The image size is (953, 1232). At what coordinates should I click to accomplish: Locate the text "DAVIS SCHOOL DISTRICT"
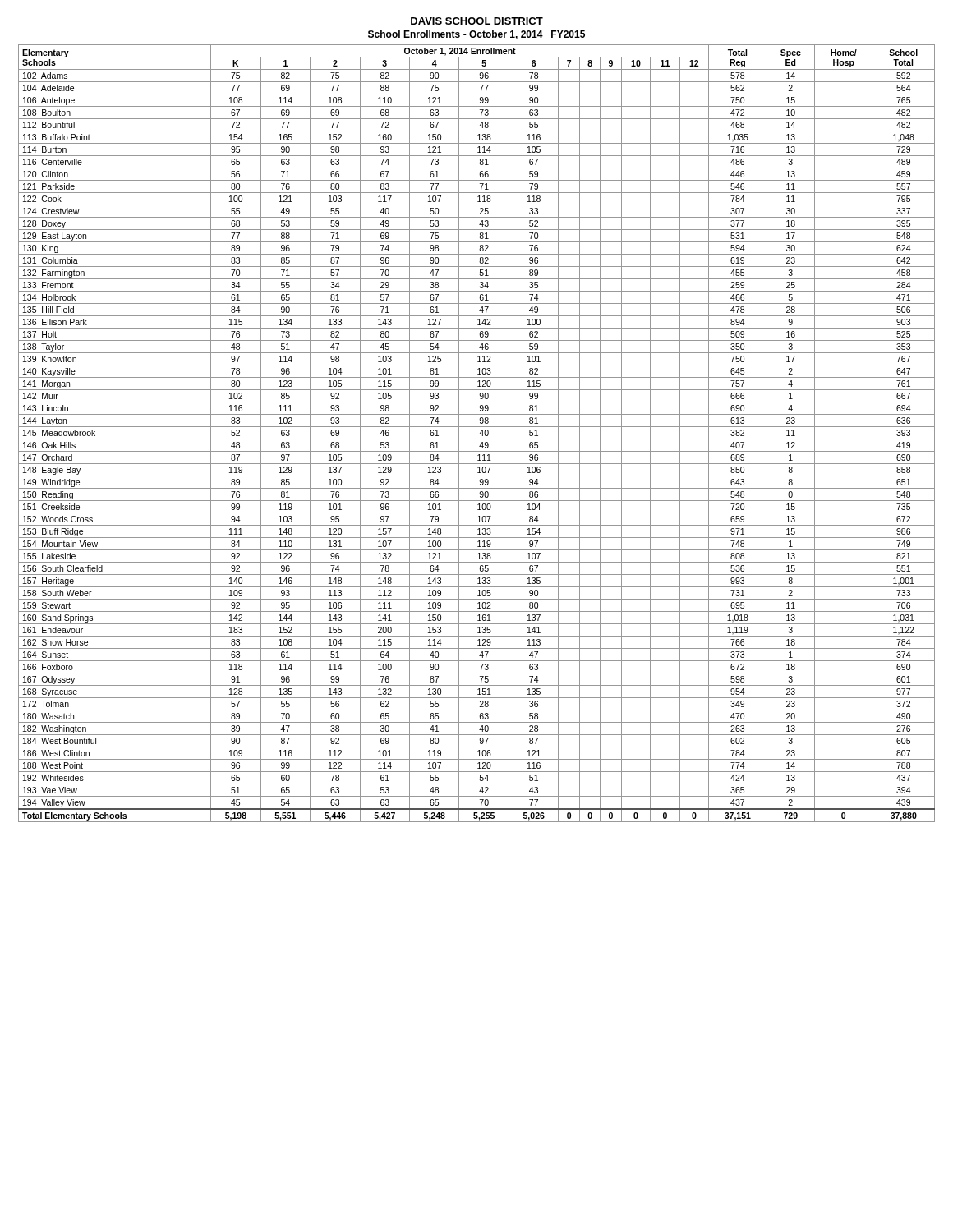(x=476, y=21)
